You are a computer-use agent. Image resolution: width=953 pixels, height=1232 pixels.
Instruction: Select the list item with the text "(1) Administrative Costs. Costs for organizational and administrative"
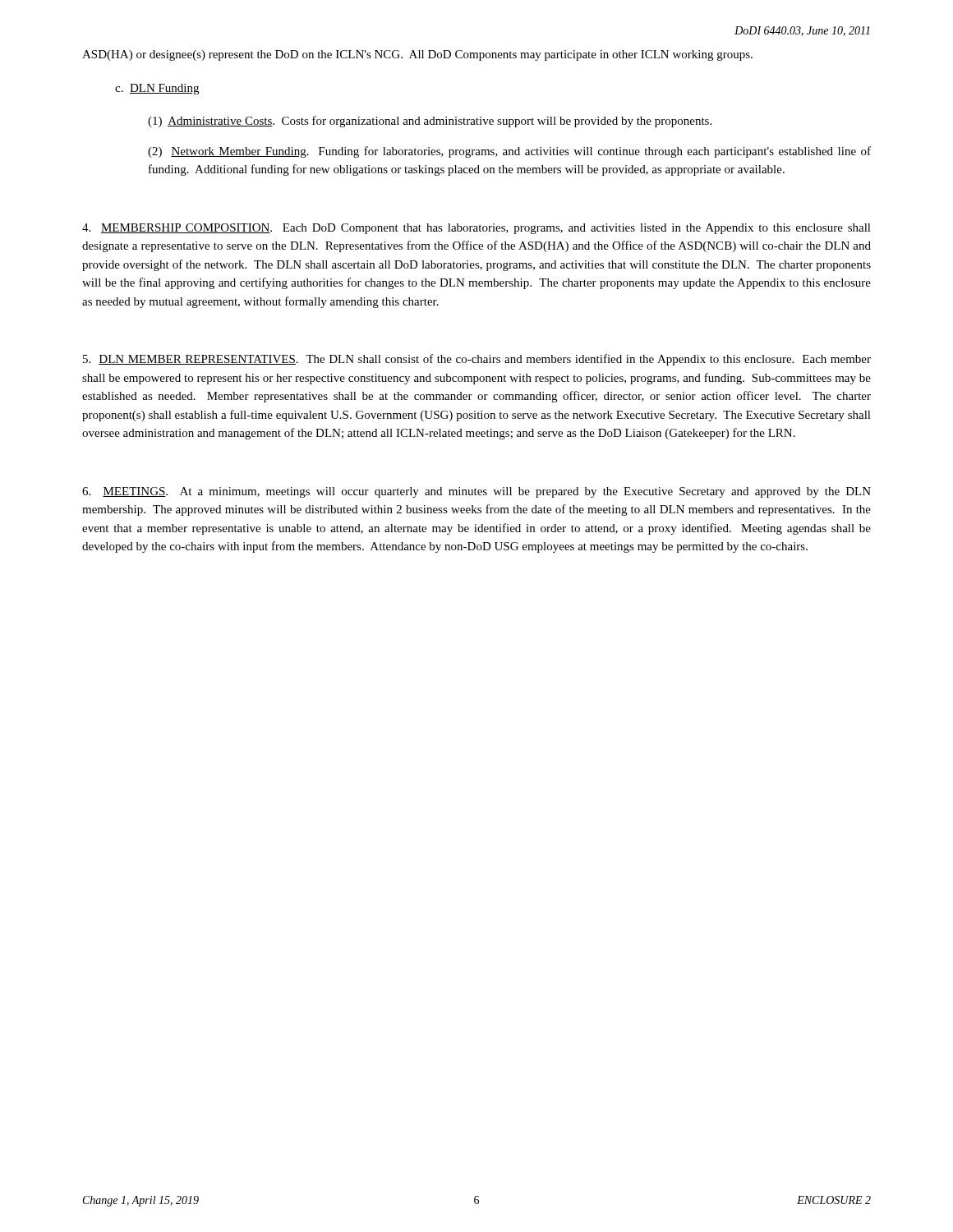[x=430, y=121]
